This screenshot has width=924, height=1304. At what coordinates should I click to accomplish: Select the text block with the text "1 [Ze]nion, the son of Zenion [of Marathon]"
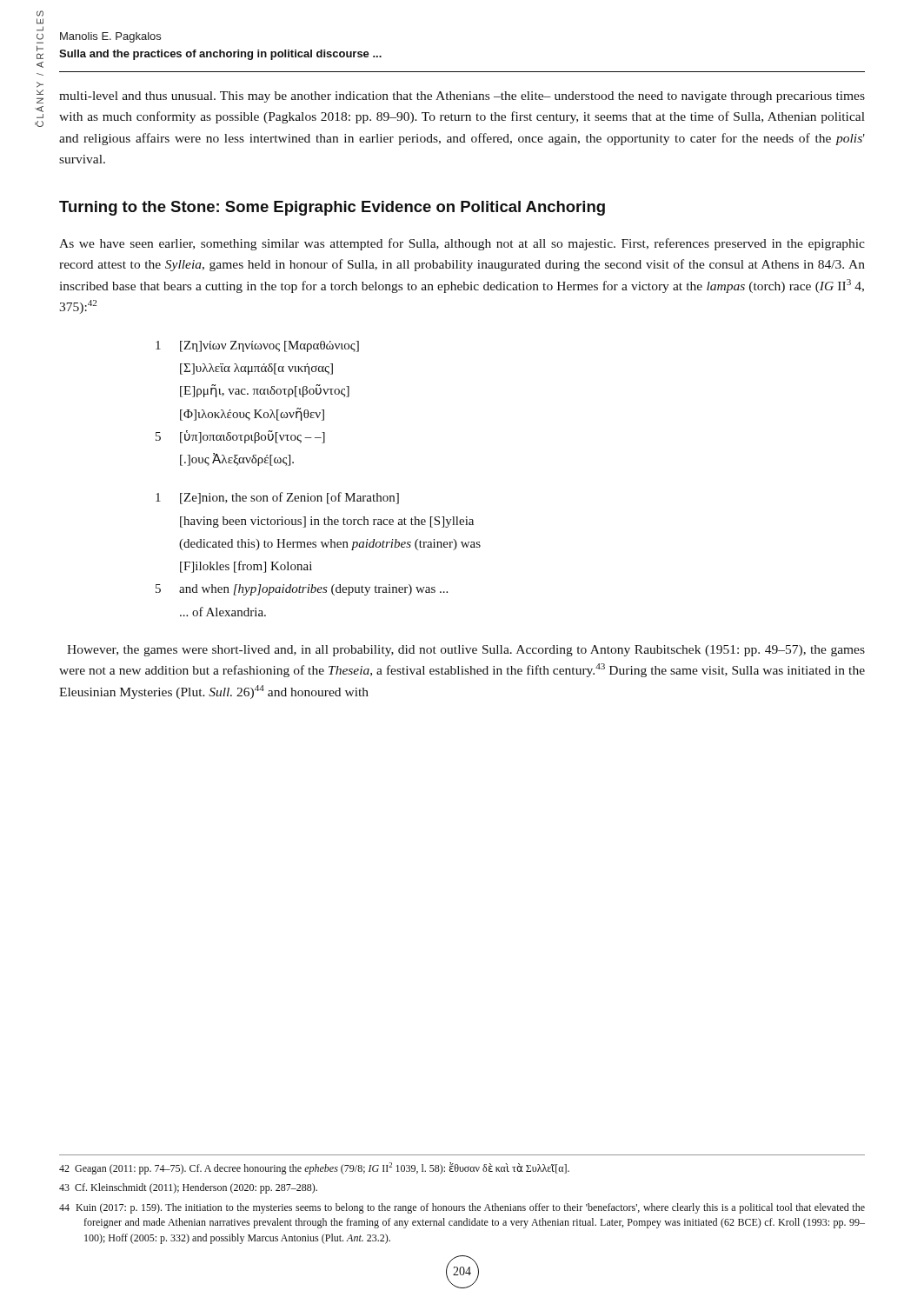click(x=277, y=498)
